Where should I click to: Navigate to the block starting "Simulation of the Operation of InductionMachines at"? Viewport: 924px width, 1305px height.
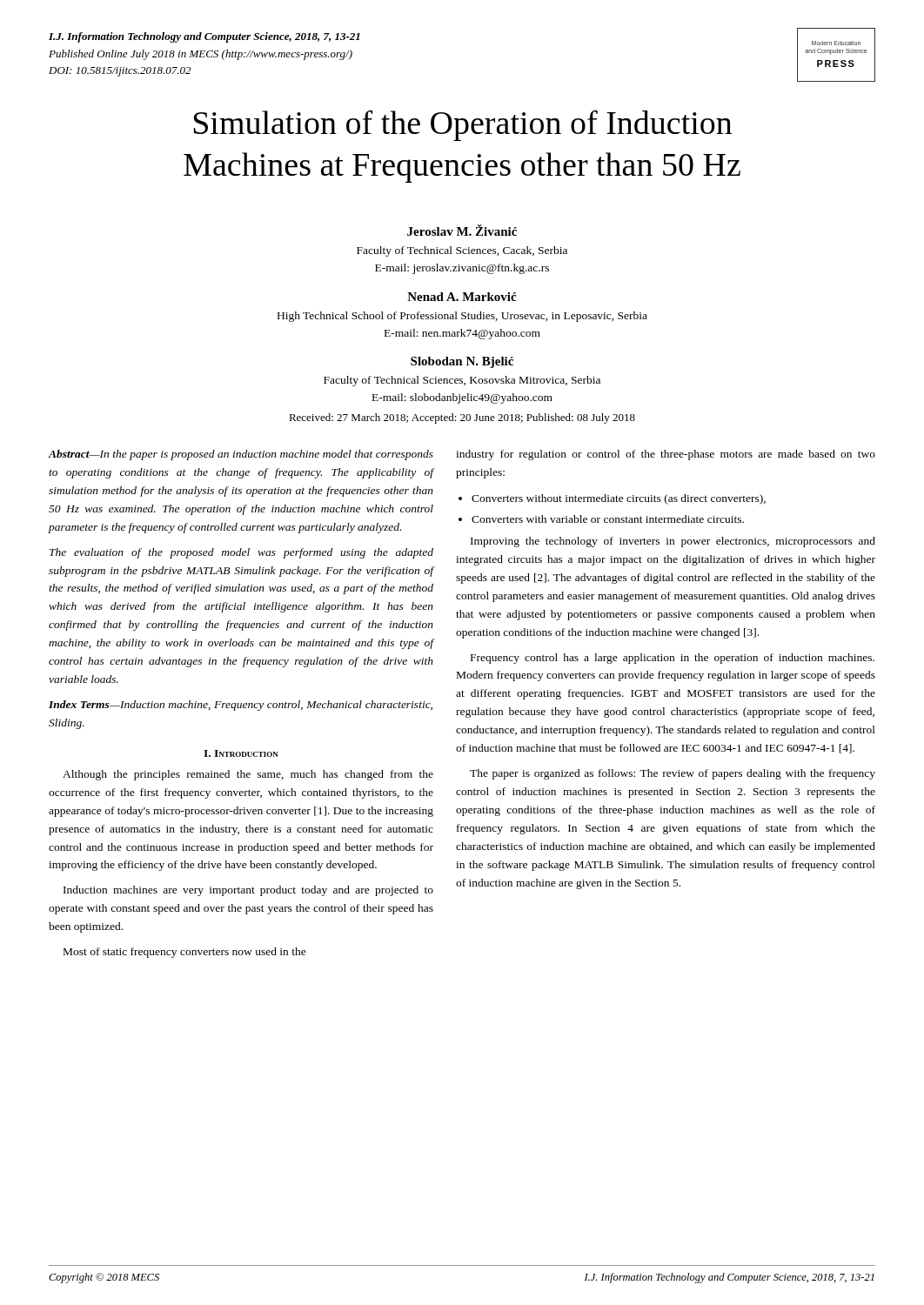(462, 144)
